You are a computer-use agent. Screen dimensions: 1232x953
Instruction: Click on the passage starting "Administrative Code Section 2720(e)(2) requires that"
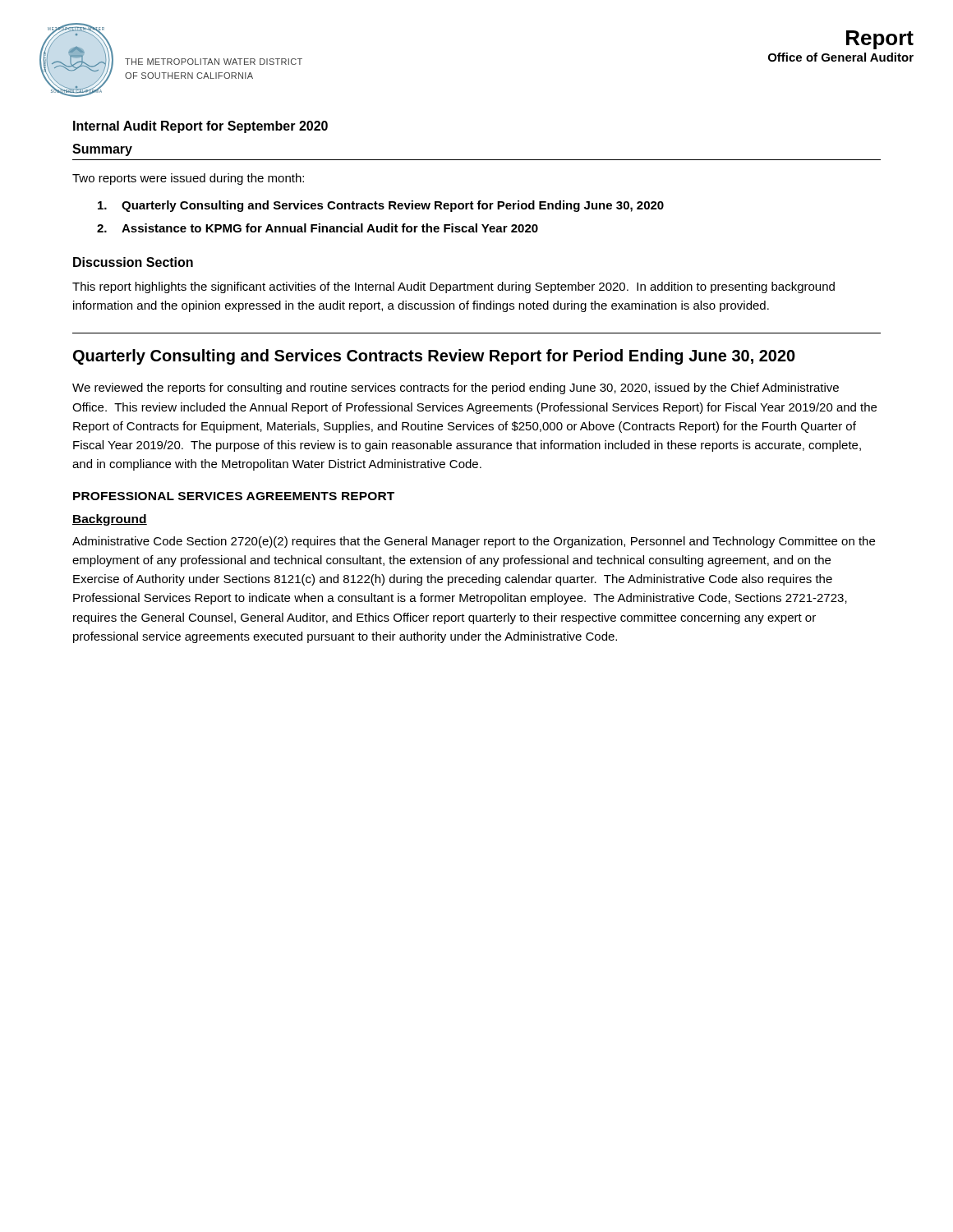(x=474, y=588)
